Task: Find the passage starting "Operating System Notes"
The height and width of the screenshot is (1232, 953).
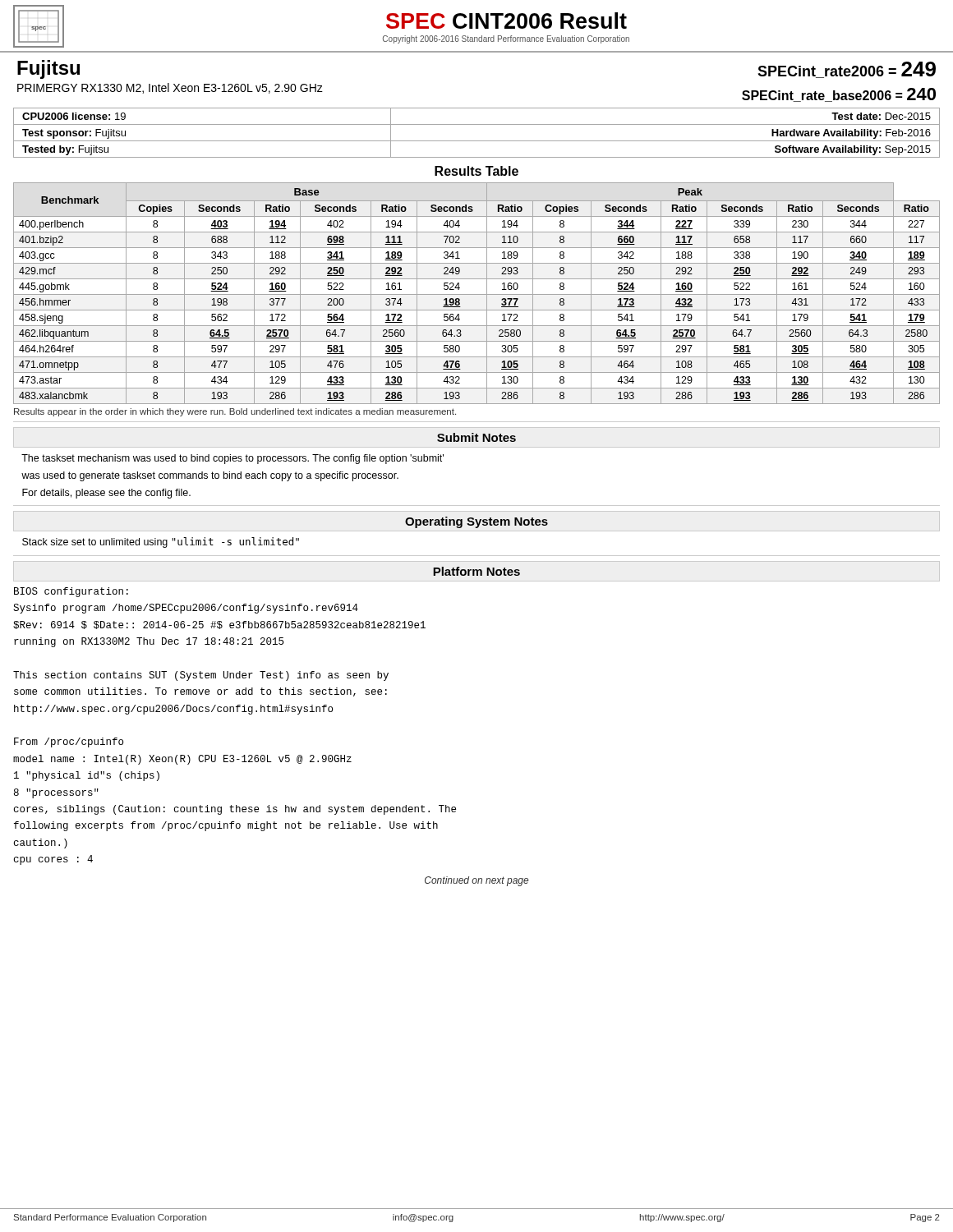Action: [x=476, y=521]
